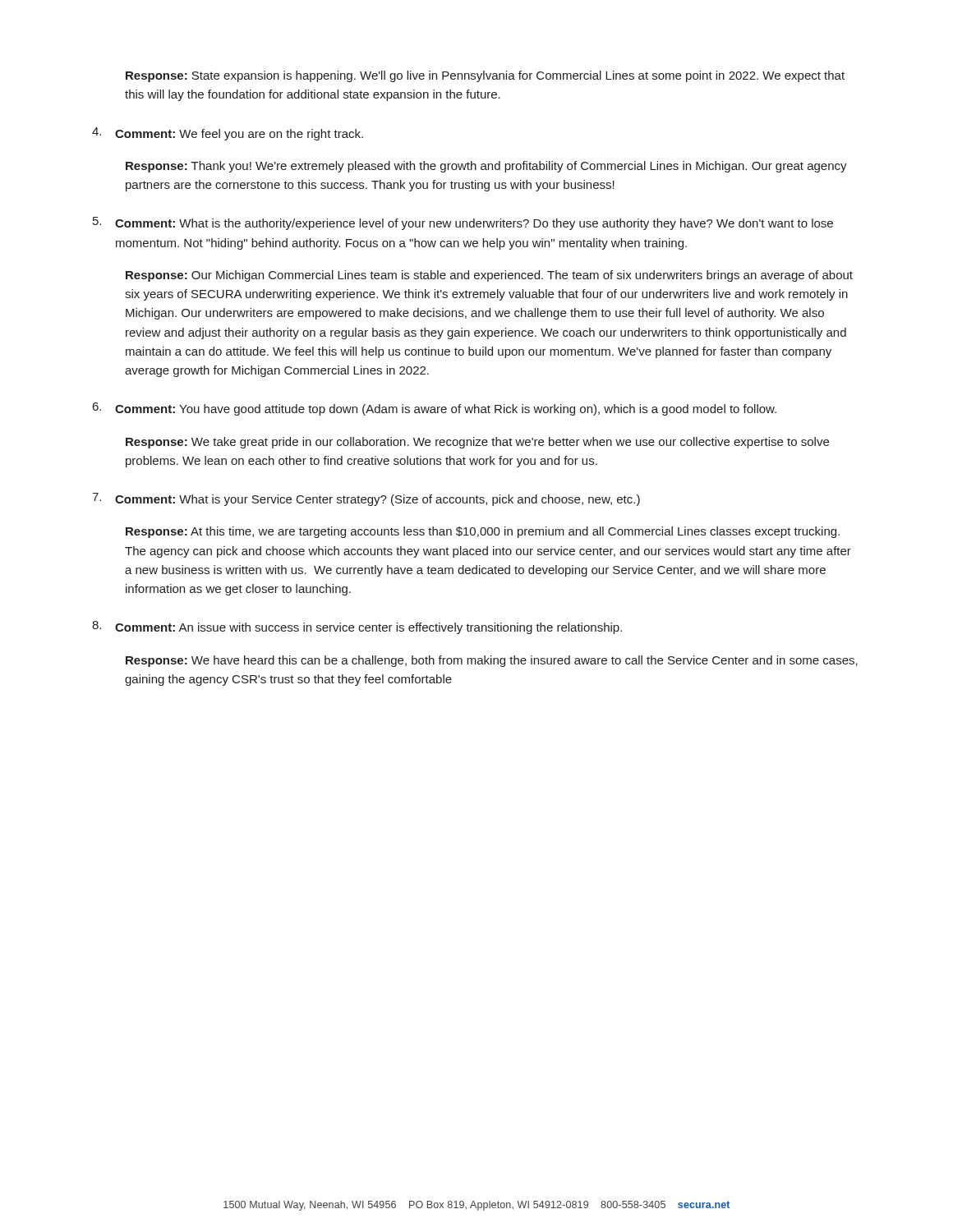Viewport: 953px width, 1232px height.
Task: Locate the block of text that opens with "7. Comment: What is"
Action: pos(476,499)
